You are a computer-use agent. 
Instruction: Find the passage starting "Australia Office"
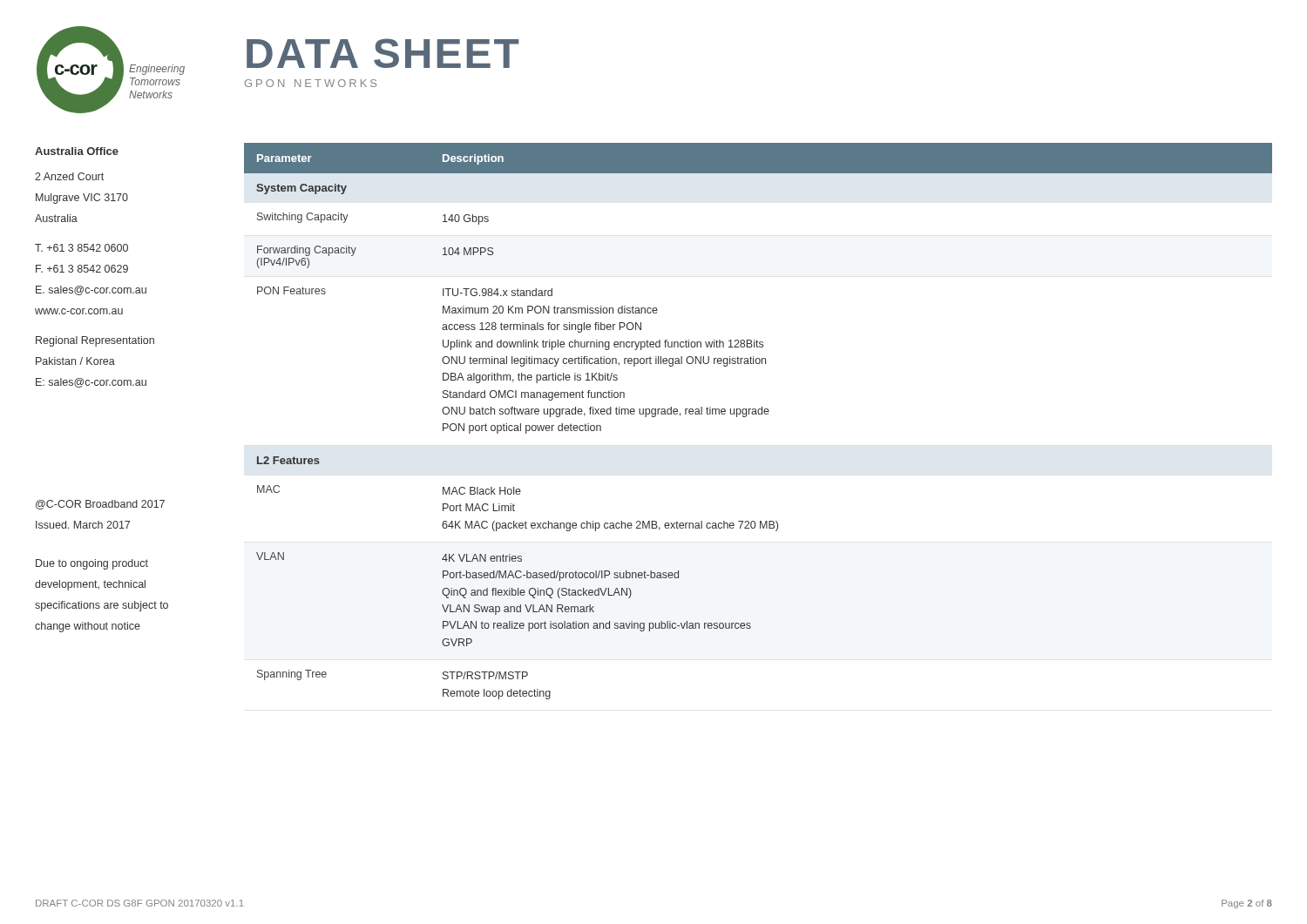(77, 151)
